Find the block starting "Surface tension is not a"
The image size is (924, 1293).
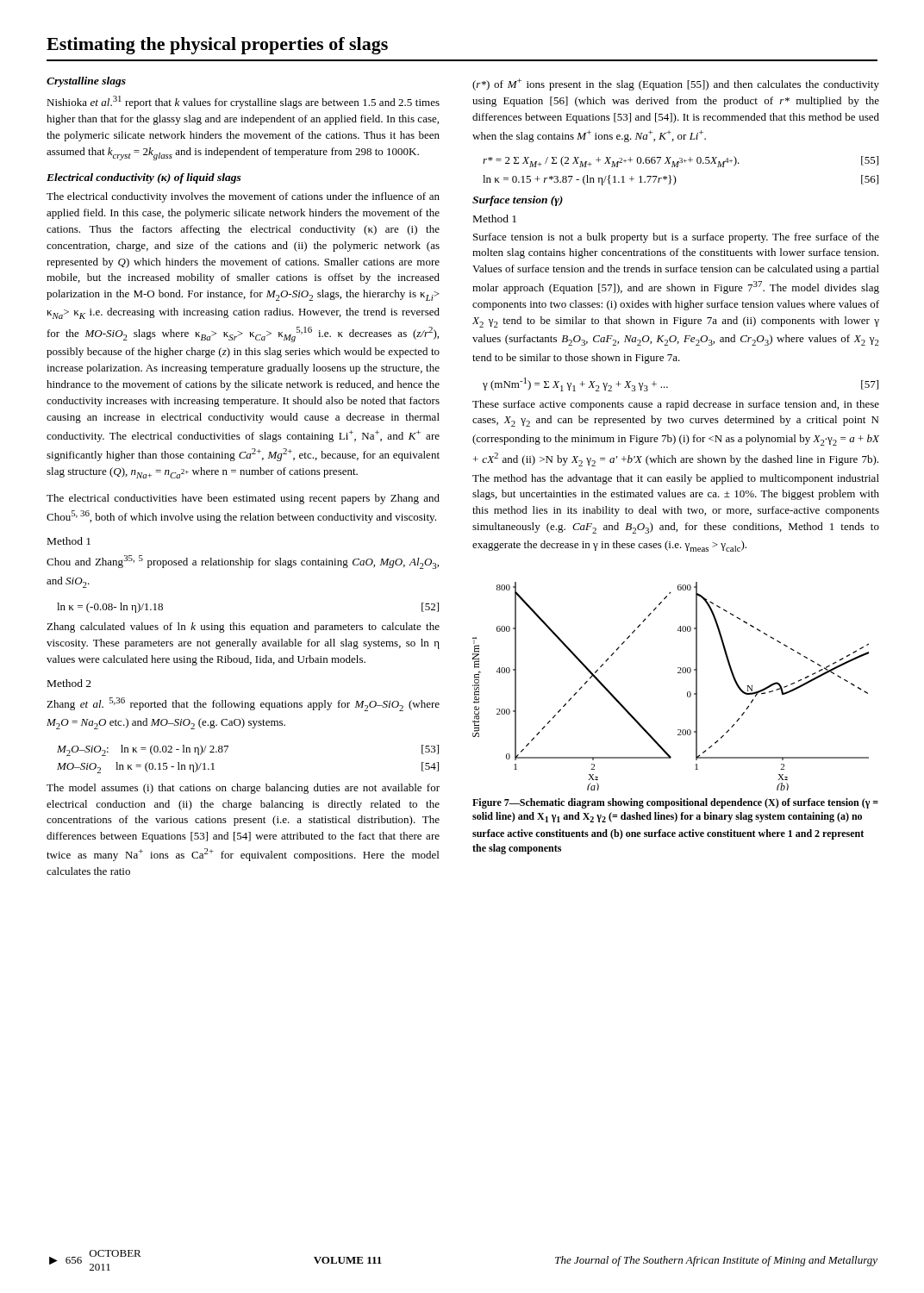click(x=676, y=297)
